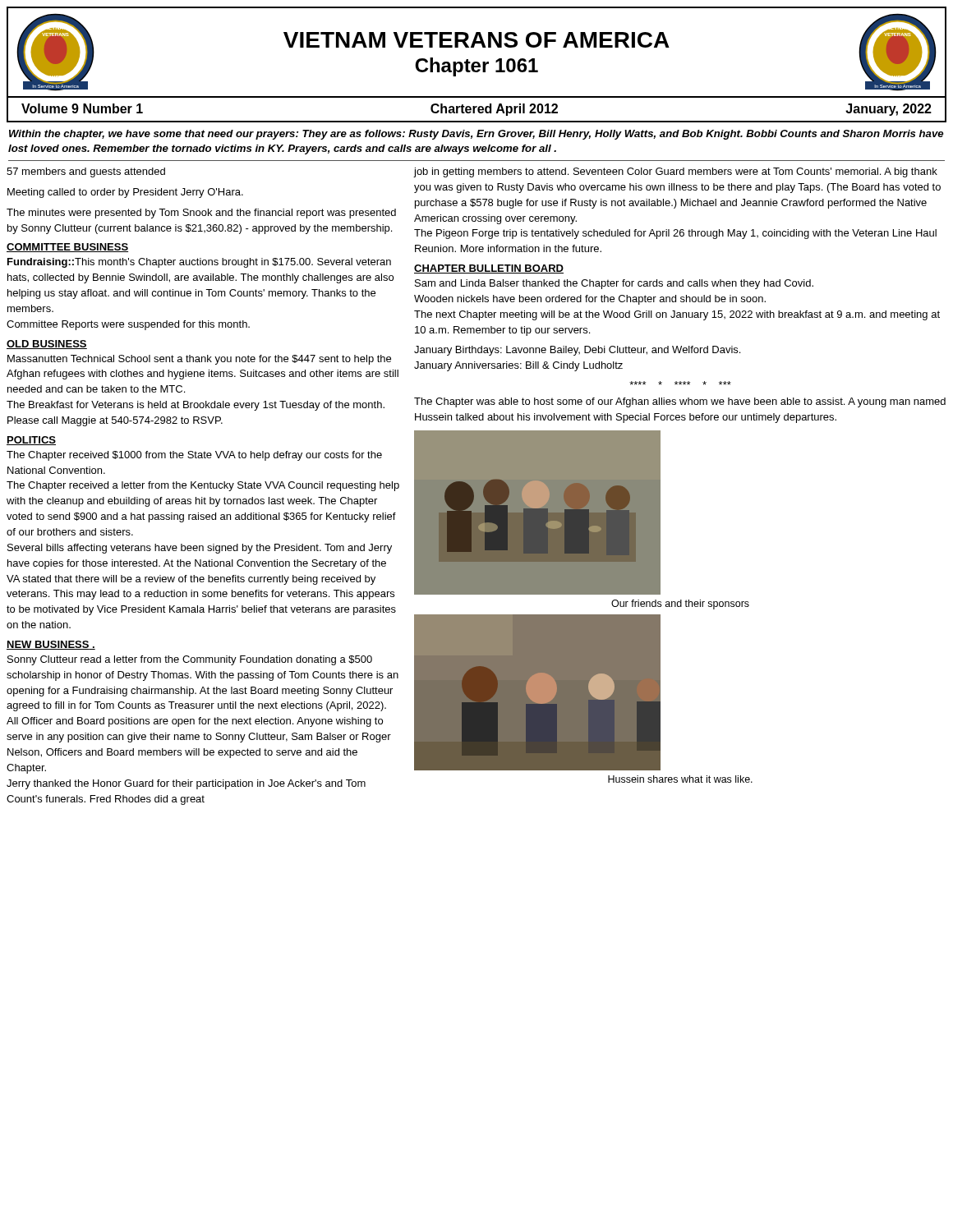The image size is (953, 1232).
Task: Find the text block that reads "Fundraising::This month's Chapter auctions brought in $175.00."
Action: click(x=200, y=293)
